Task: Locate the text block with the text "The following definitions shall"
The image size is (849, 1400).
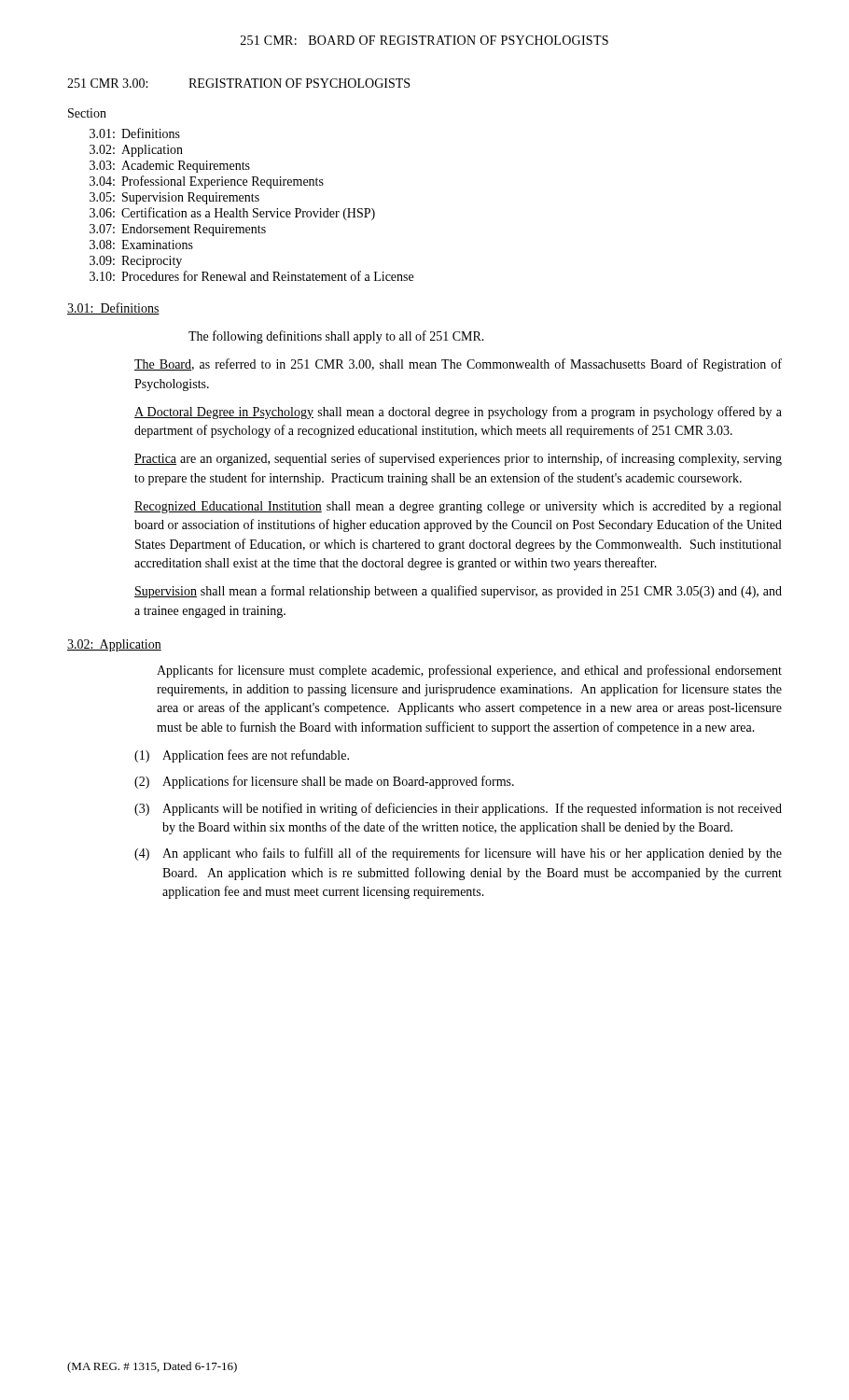Action: tap(337, 336)
